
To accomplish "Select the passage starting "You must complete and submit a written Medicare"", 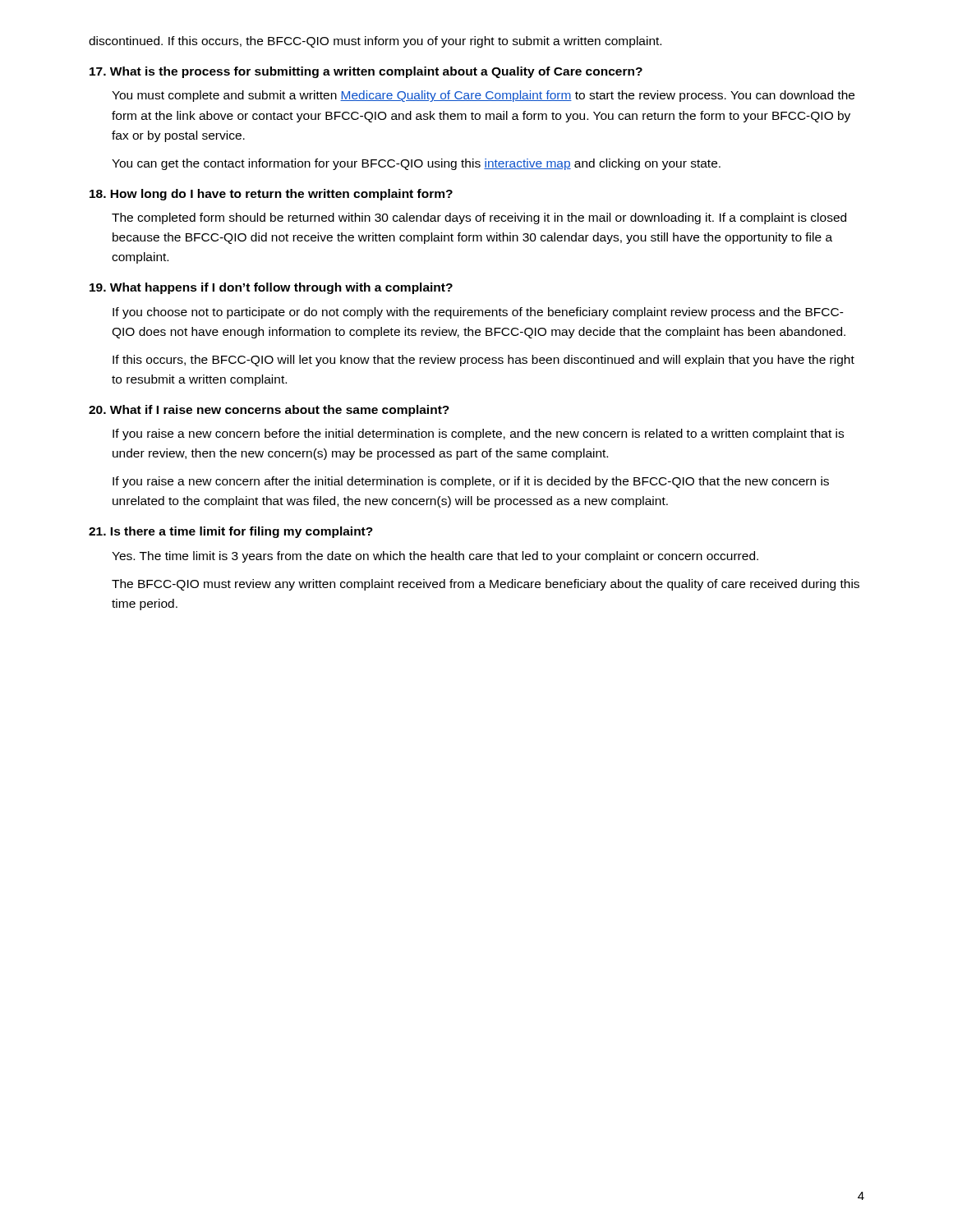I will (483, 115).
